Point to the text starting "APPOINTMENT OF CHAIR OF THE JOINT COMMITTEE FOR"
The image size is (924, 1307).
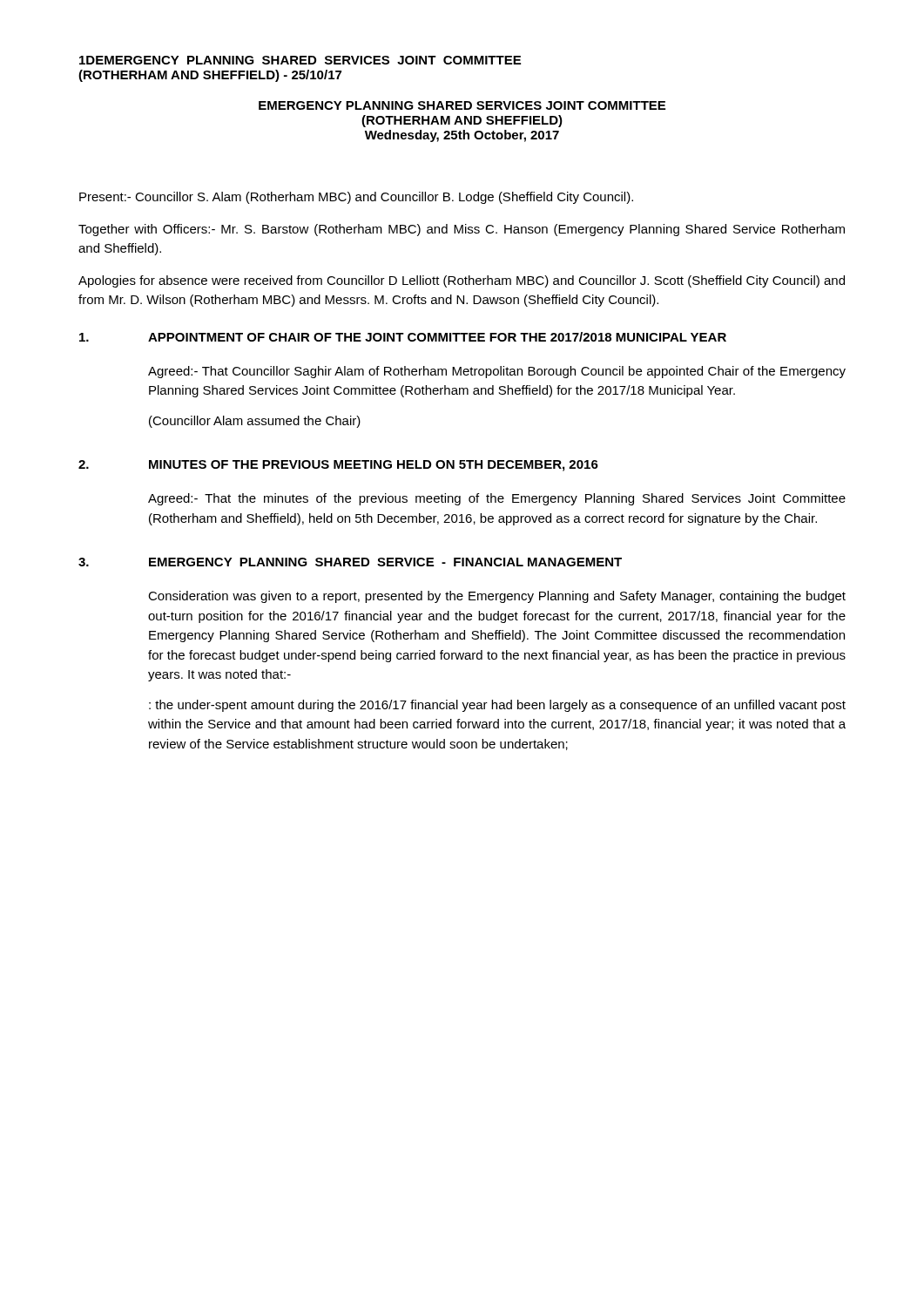tap(437, 336)
